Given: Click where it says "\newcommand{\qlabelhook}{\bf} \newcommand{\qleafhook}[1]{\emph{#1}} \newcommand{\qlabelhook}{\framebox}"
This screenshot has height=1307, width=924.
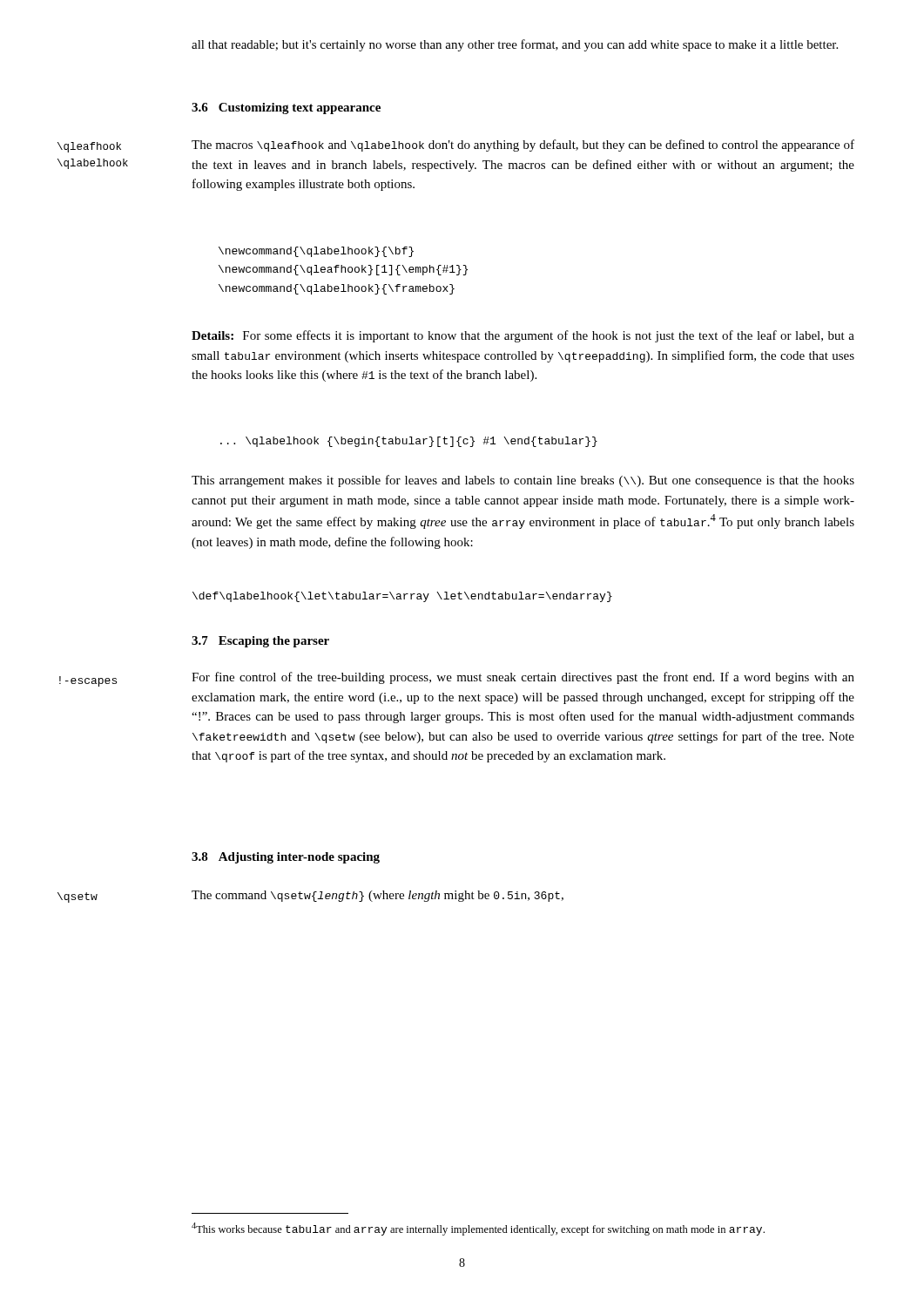Looking at the screenshot, I should (316, 252).
